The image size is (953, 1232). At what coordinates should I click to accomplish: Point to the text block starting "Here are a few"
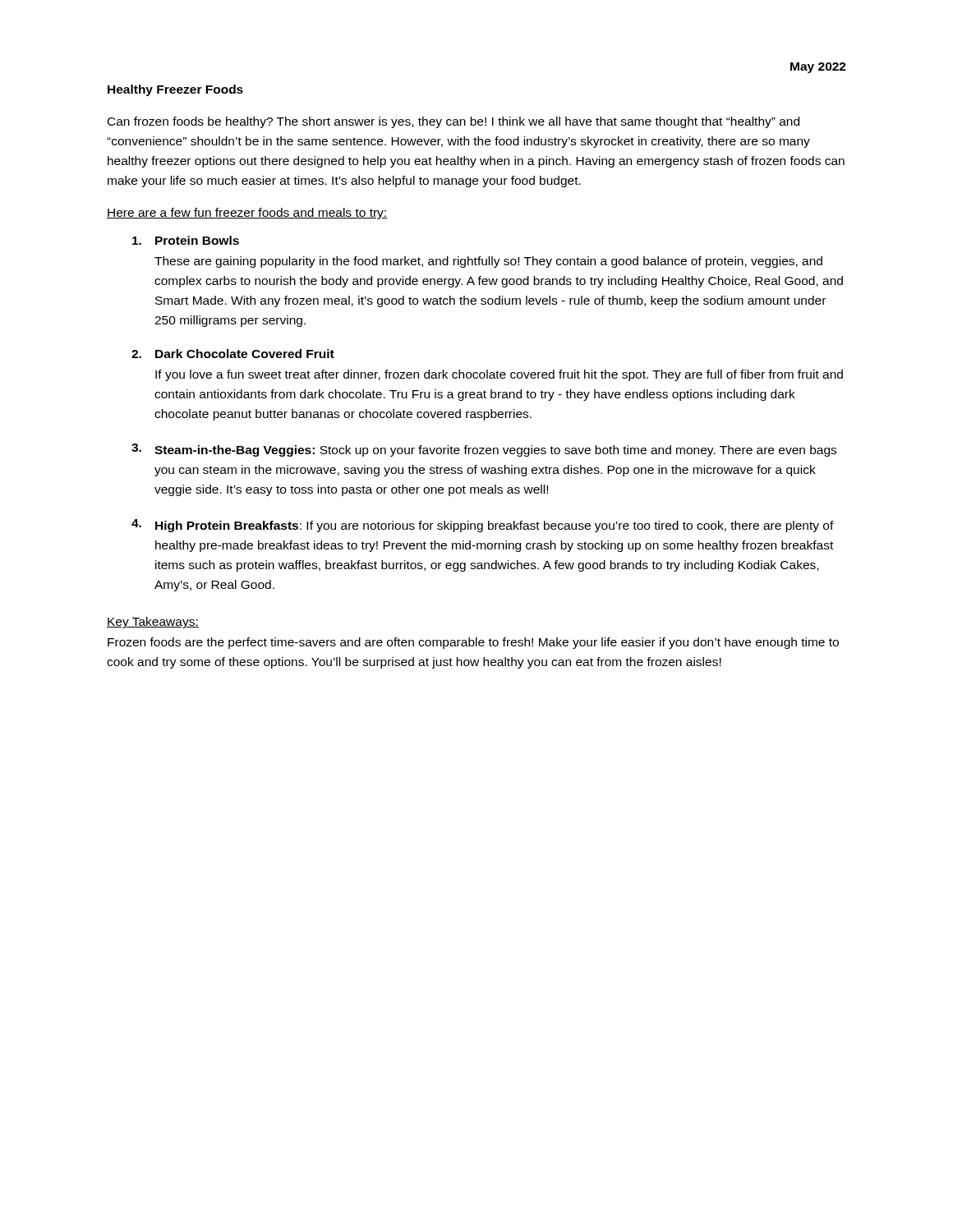[x=247, y=212]
